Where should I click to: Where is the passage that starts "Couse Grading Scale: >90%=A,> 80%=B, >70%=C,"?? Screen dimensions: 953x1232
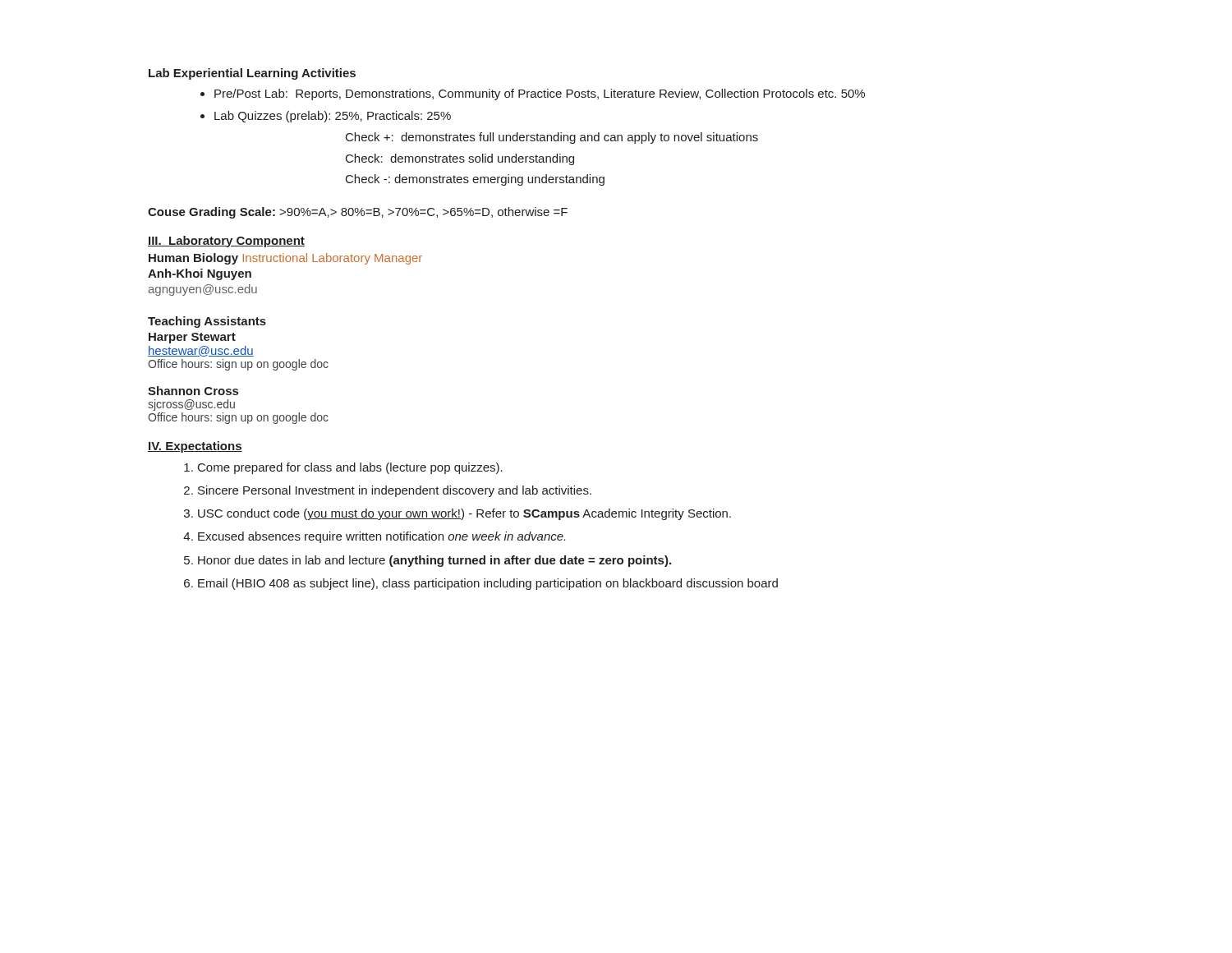click(358, 211)
